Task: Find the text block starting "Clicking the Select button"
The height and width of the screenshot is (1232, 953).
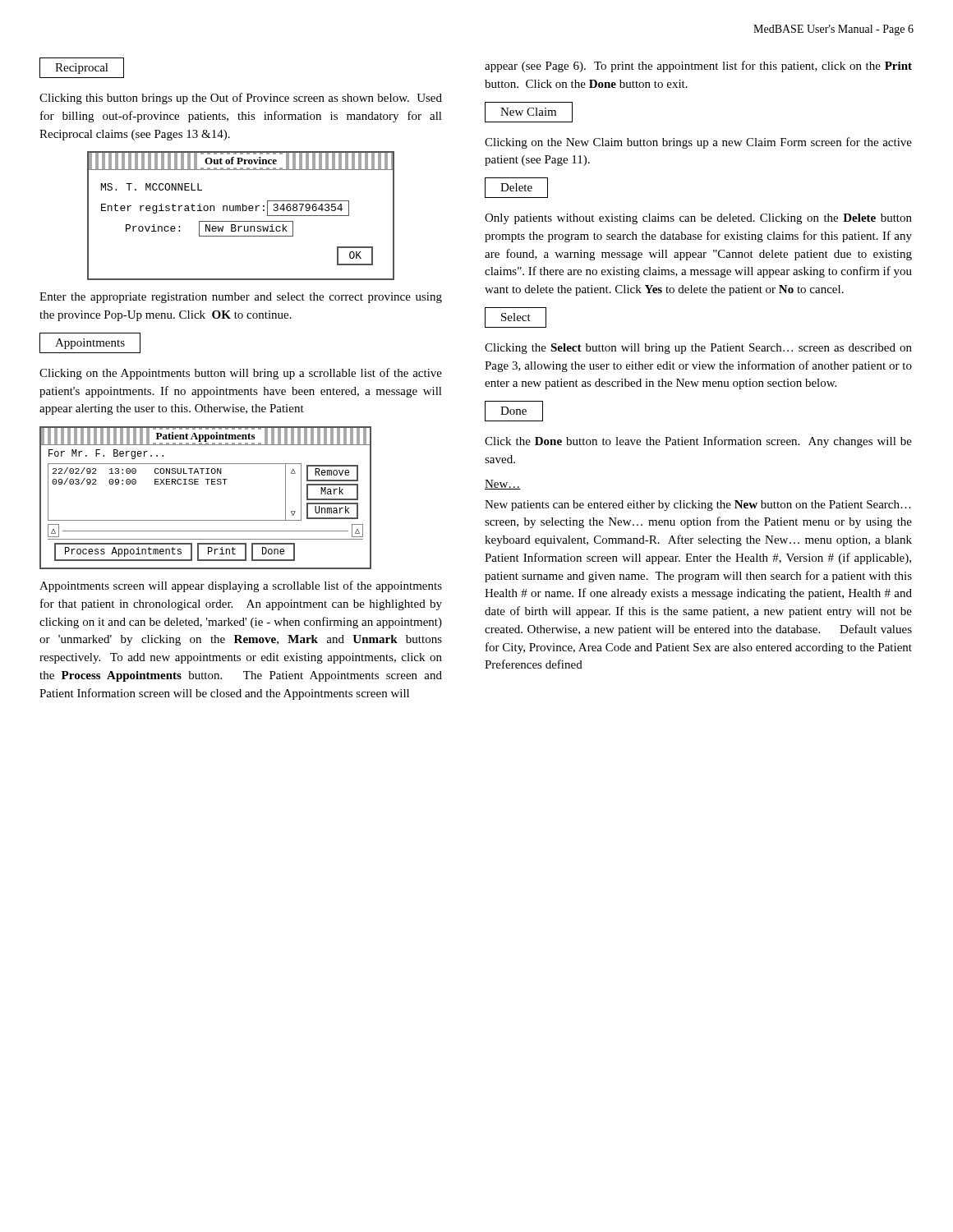Action: (x=698, y=366)
